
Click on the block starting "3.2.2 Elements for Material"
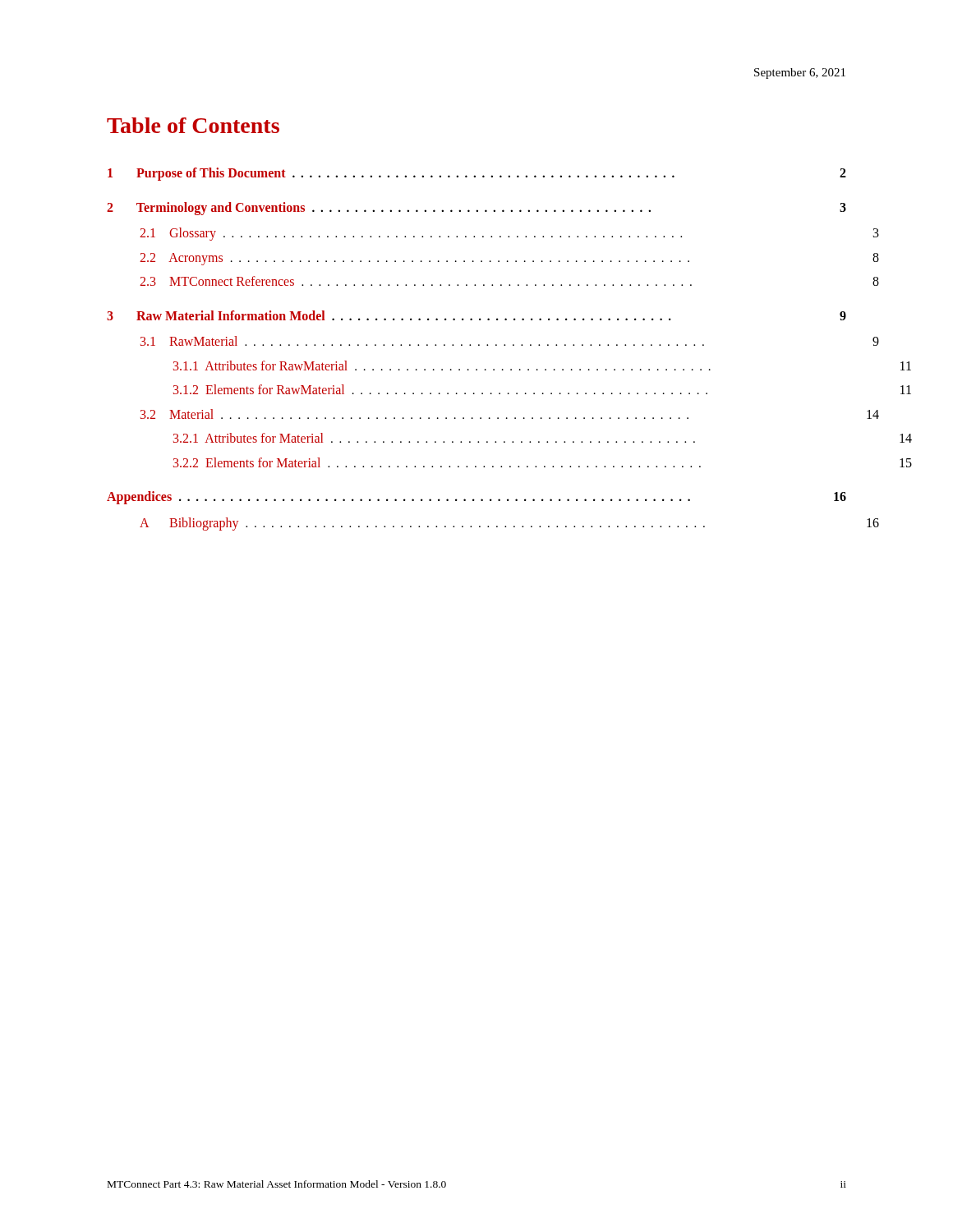coord(542,463)
